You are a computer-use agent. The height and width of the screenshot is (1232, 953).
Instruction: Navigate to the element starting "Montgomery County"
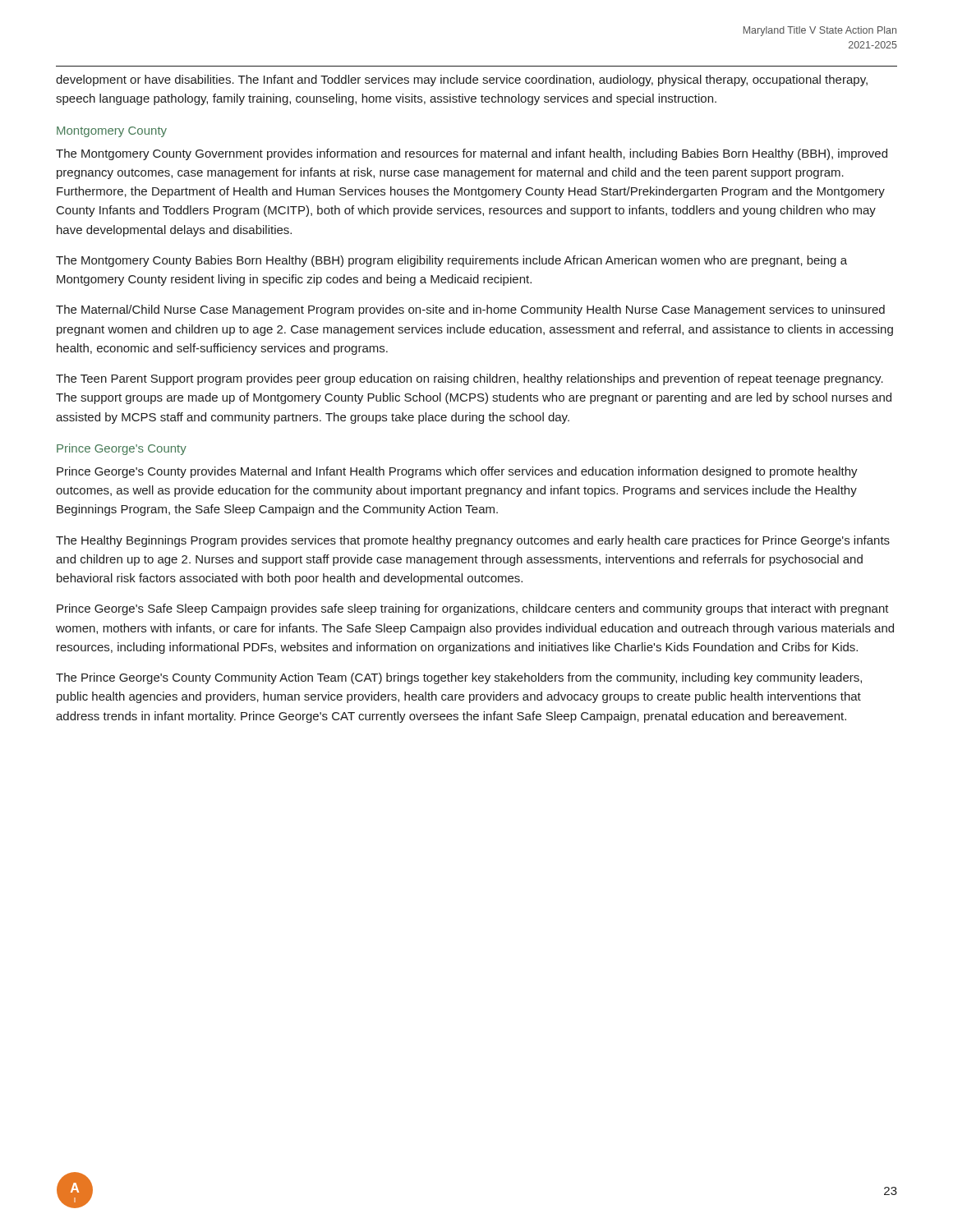coord(111,130)
